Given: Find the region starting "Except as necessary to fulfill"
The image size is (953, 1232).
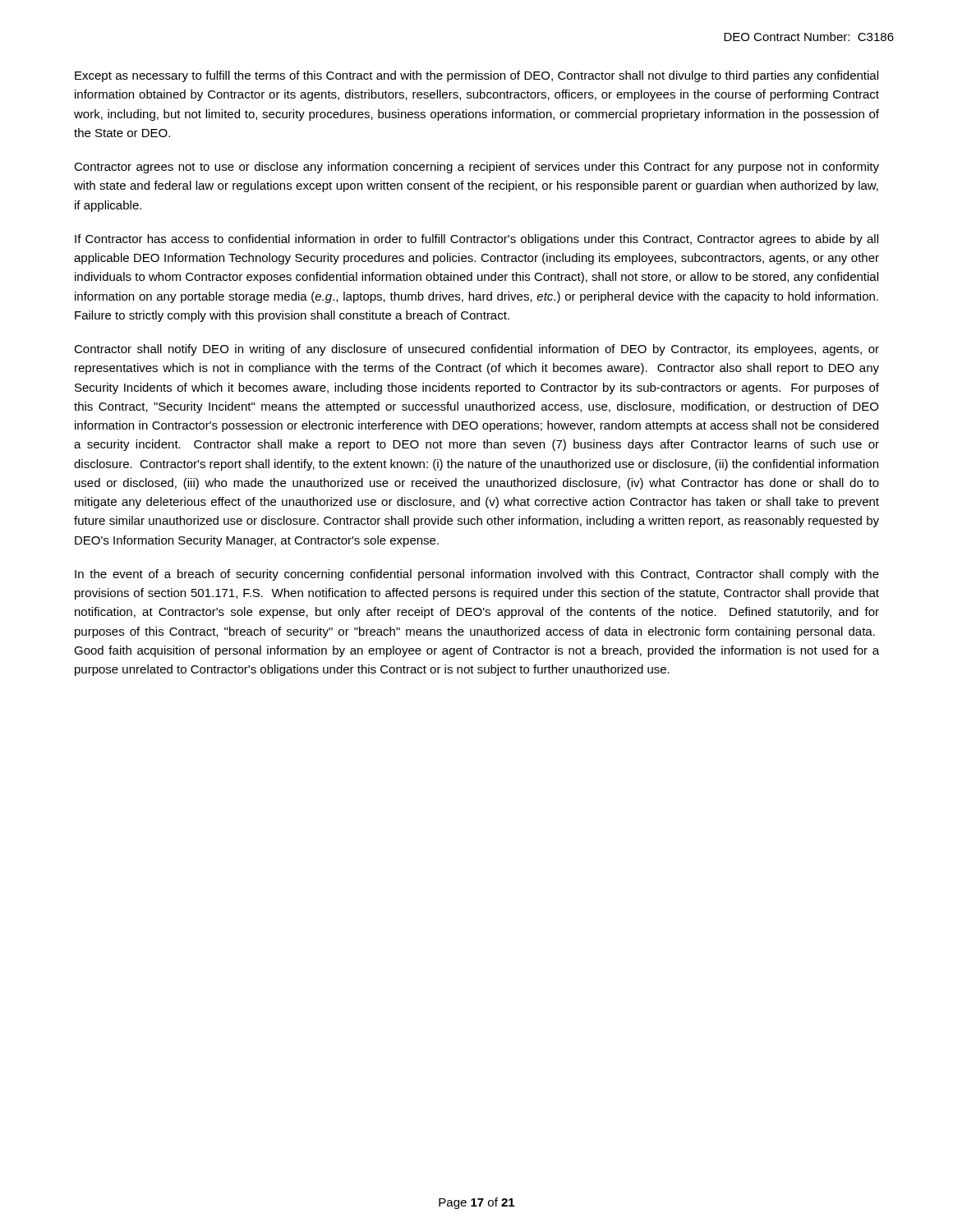Looking at the screenshot, I should 476,104.
